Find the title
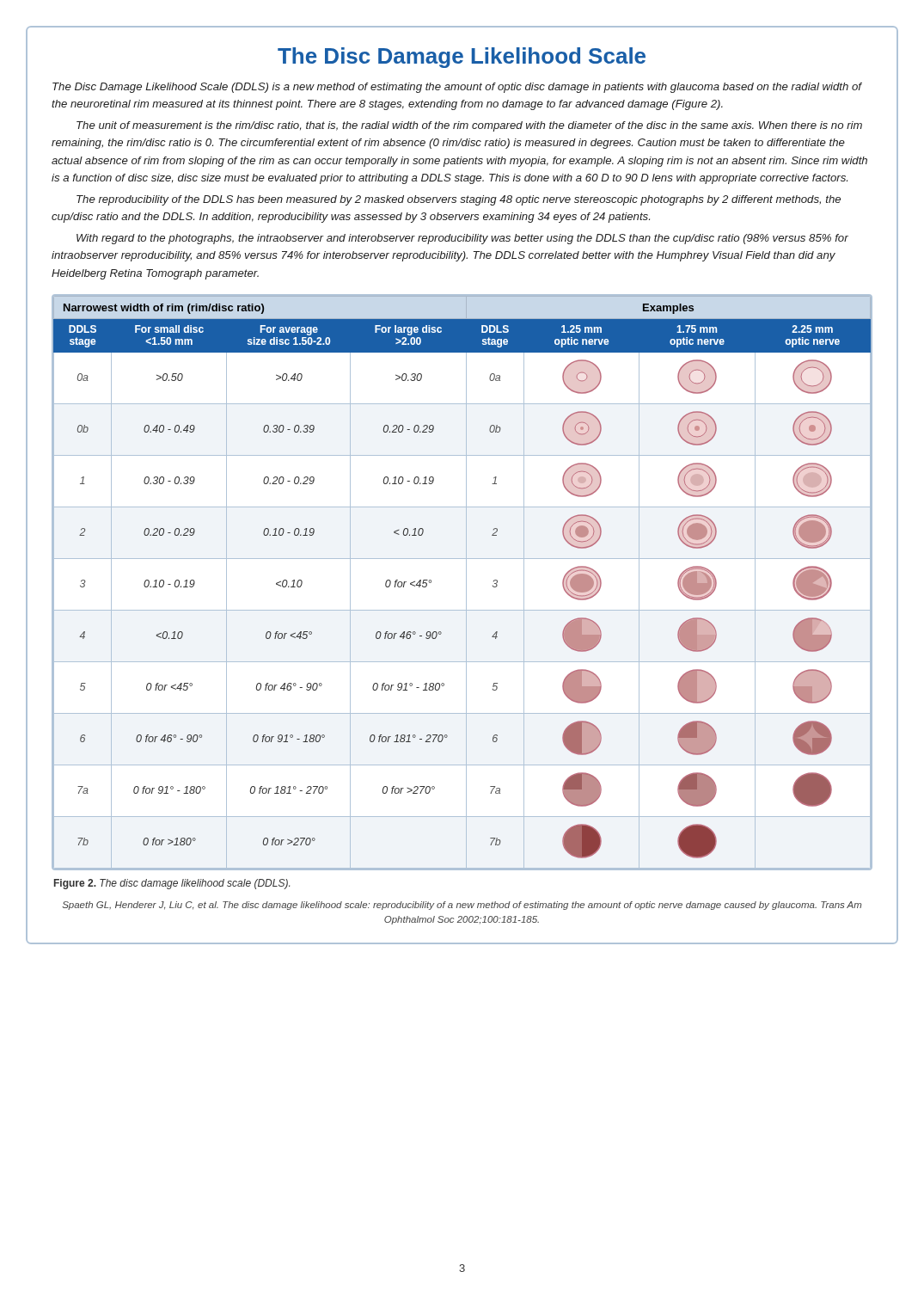Viewport: 924px width, 1290px height. (462, 56)
